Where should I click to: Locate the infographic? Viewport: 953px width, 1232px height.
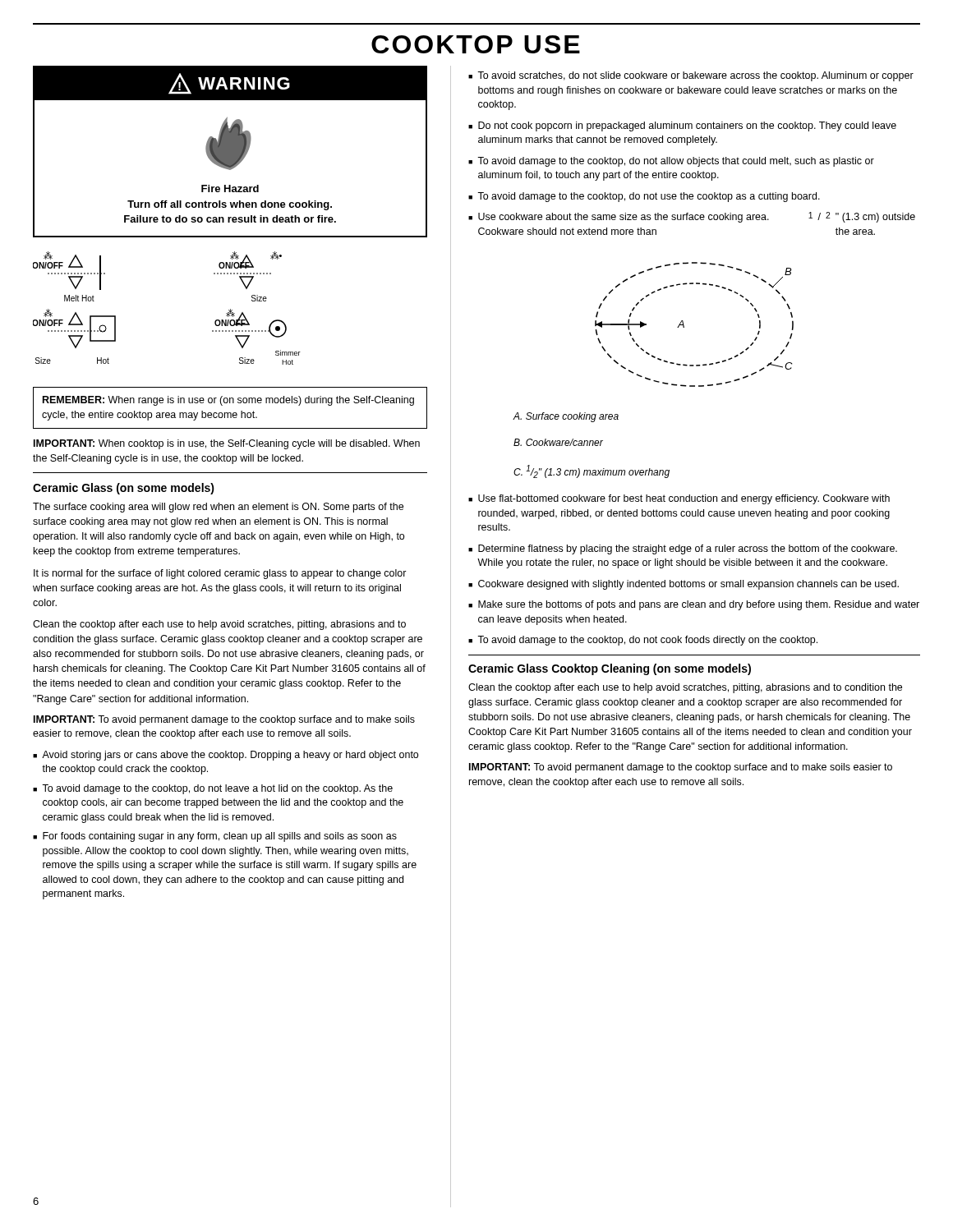pos(230,152)
